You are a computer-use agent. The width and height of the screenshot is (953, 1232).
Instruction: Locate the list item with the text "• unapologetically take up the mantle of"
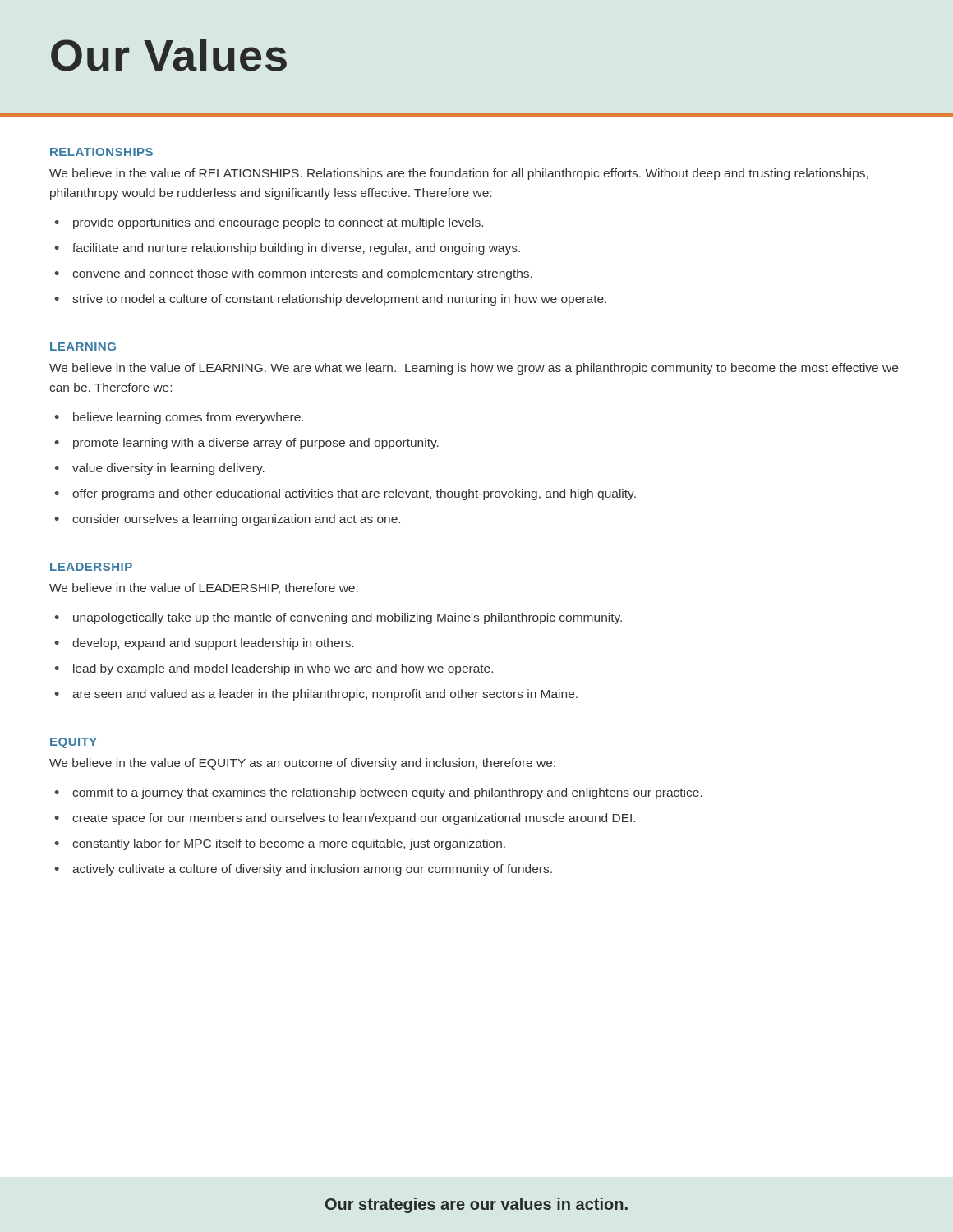coord(339,618)
